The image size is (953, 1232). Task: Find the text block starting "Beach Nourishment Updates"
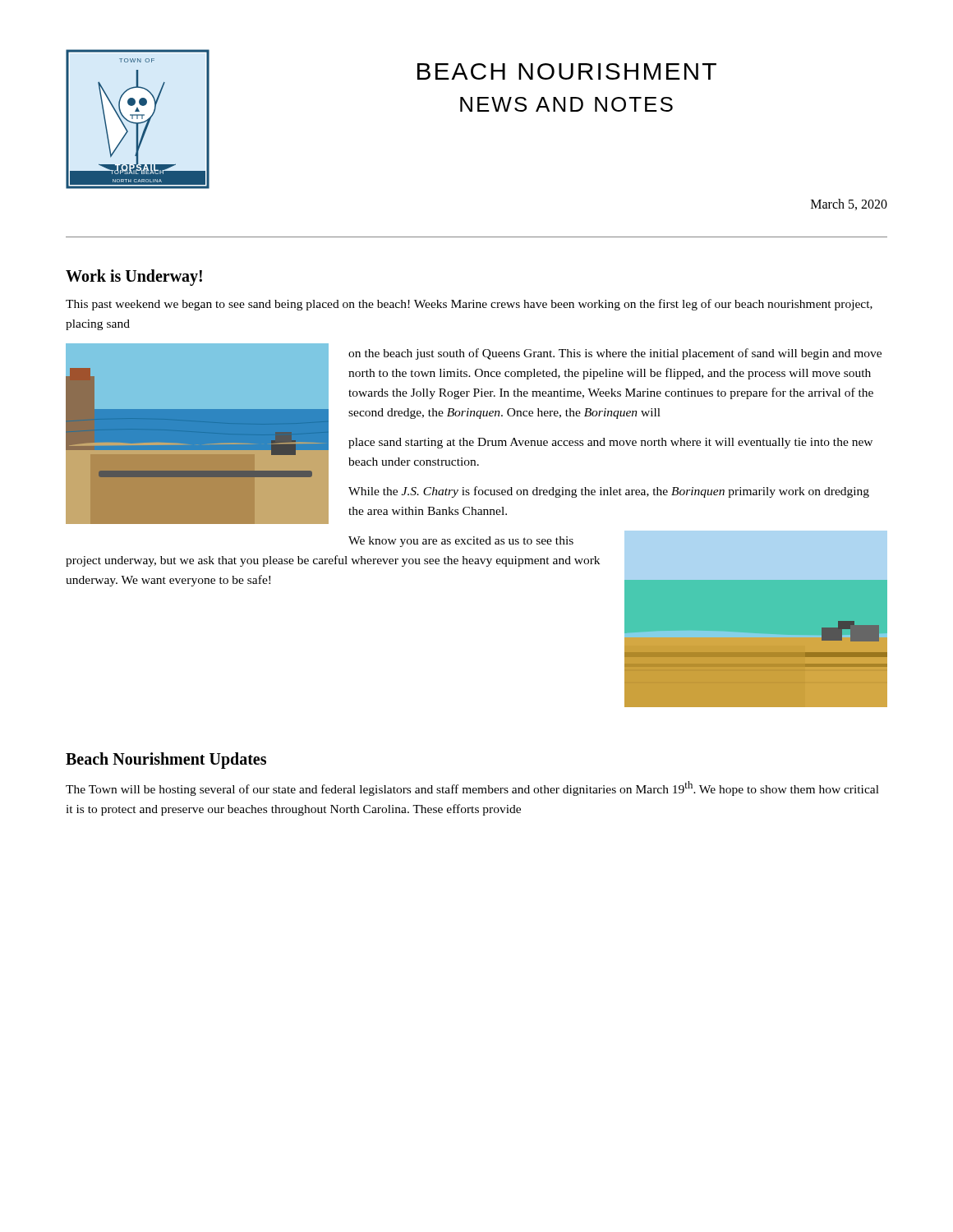(166, 759)
